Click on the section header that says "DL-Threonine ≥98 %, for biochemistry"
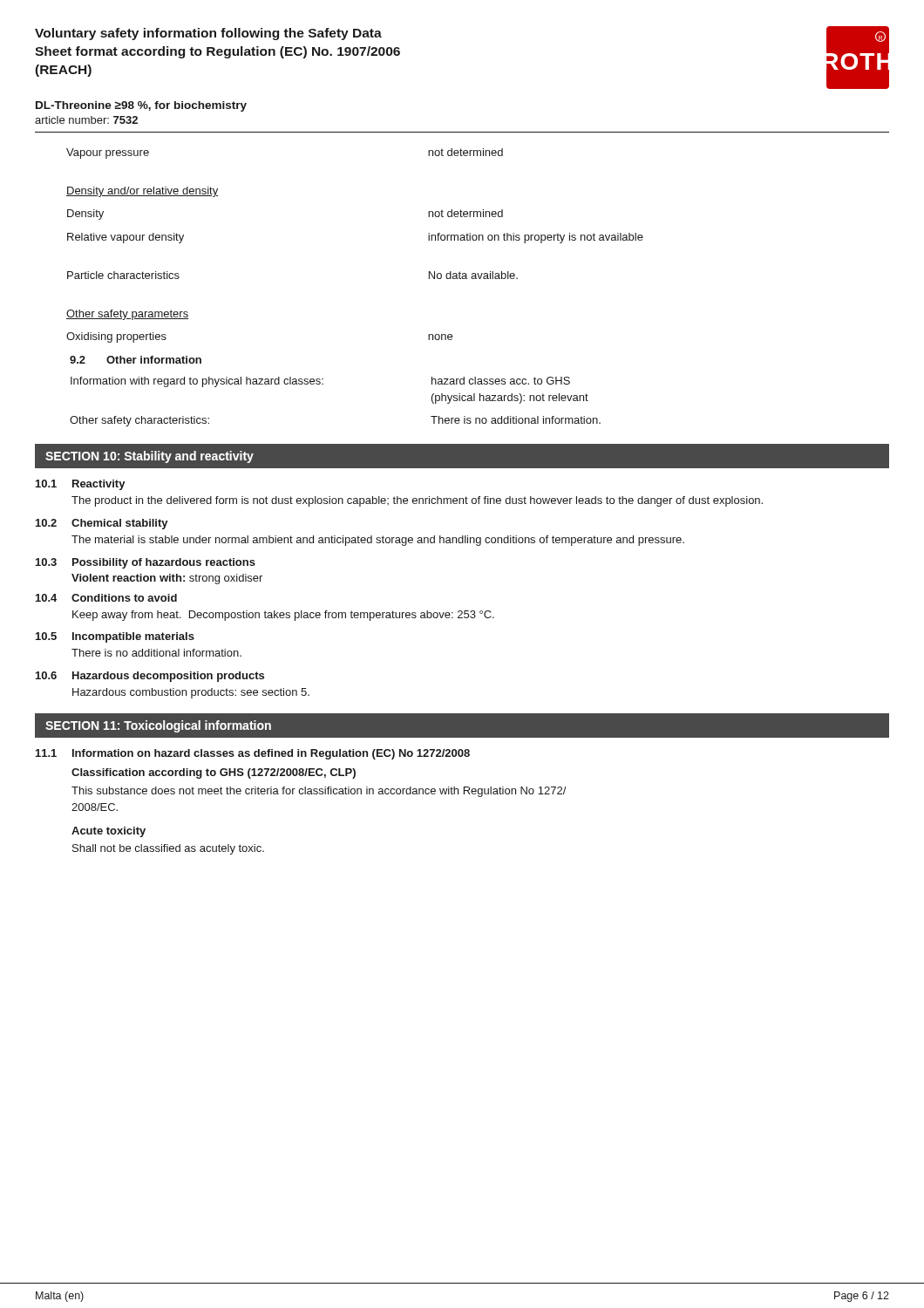Image resolution: width=924 pixels, height=1308 pixels. (141, 105)
